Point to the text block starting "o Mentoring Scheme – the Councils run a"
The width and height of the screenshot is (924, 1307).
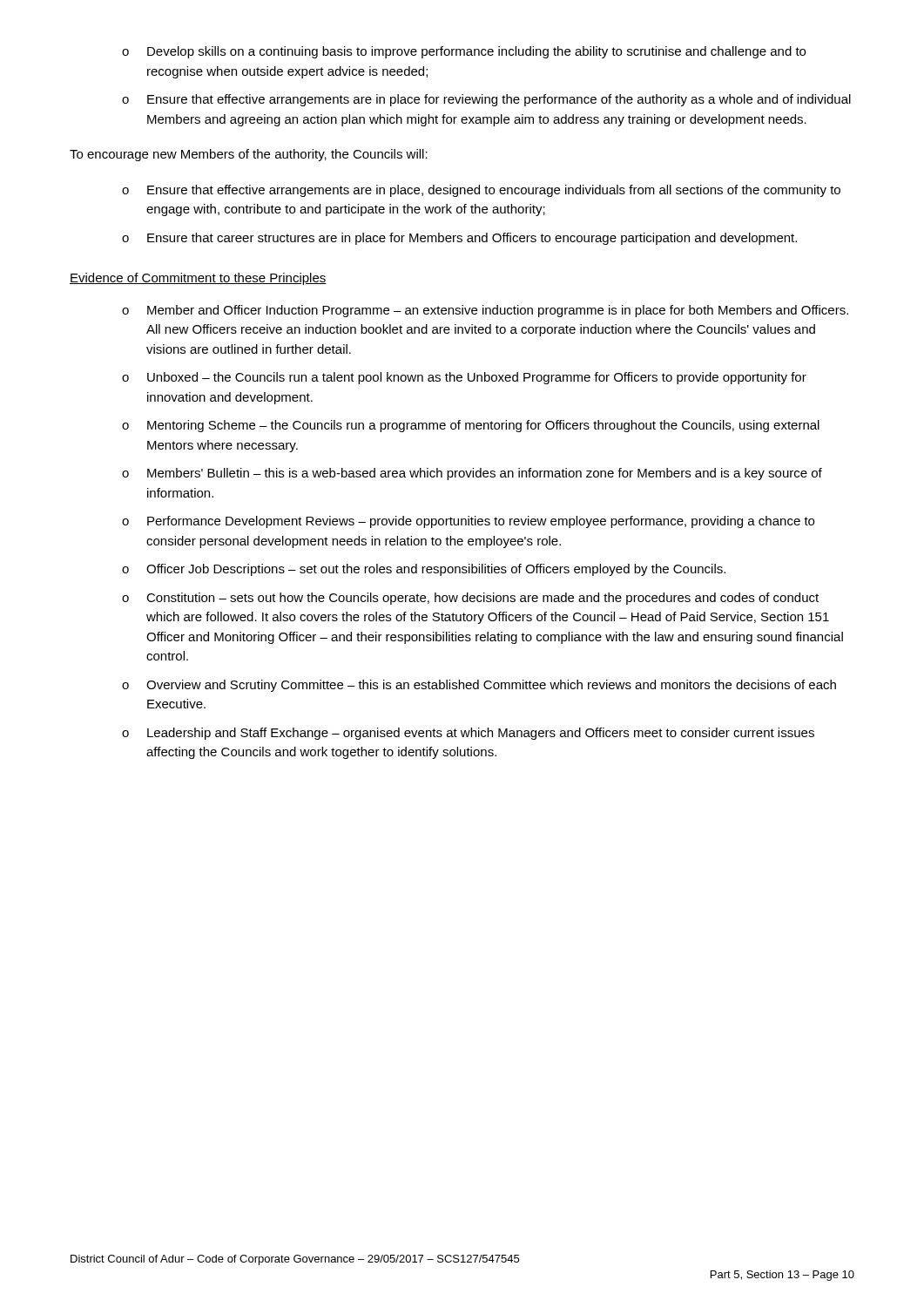point(488,435)
